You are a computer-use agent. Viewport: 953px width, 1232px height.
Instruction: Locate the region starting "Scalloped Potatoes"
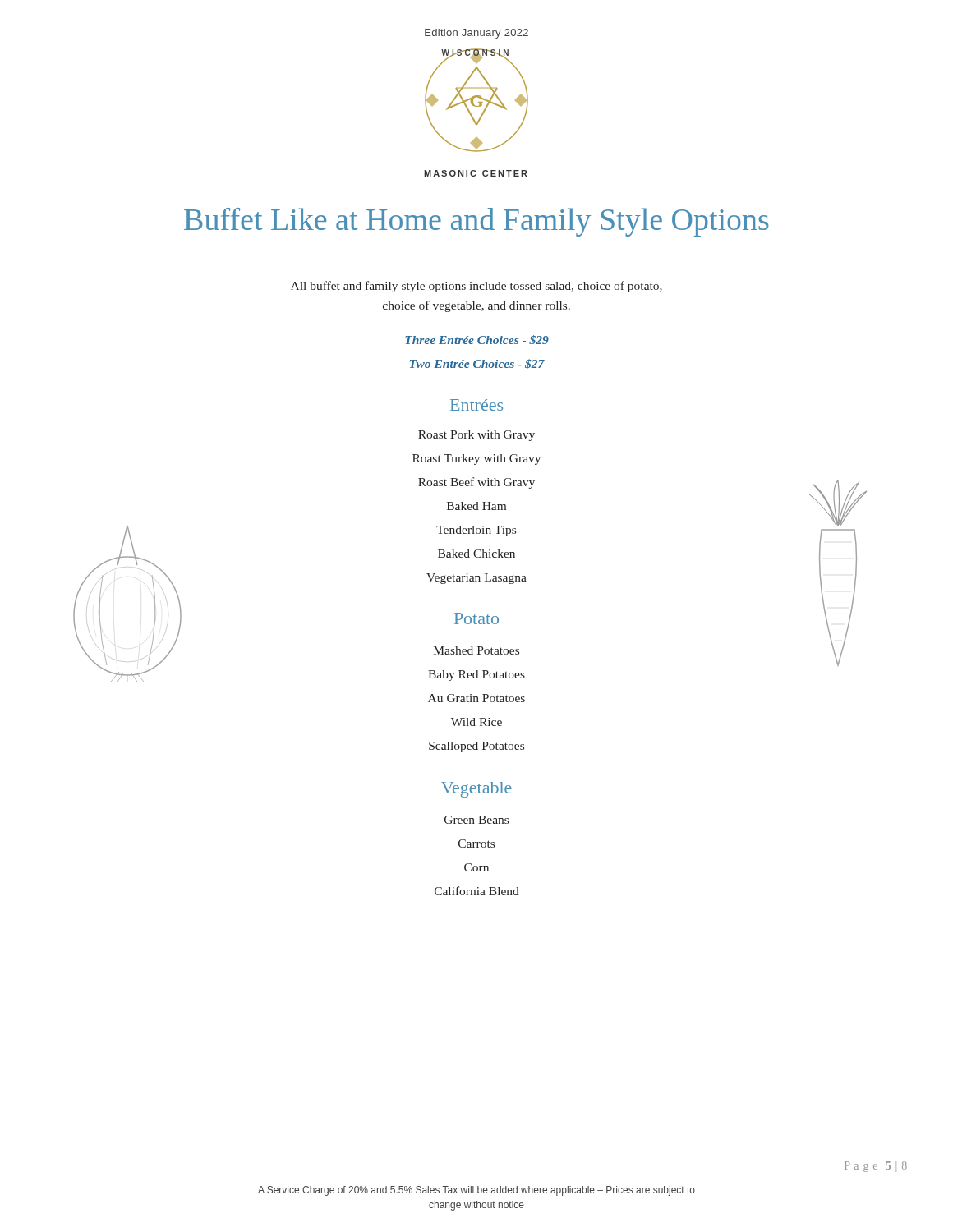tap(476, 746)
